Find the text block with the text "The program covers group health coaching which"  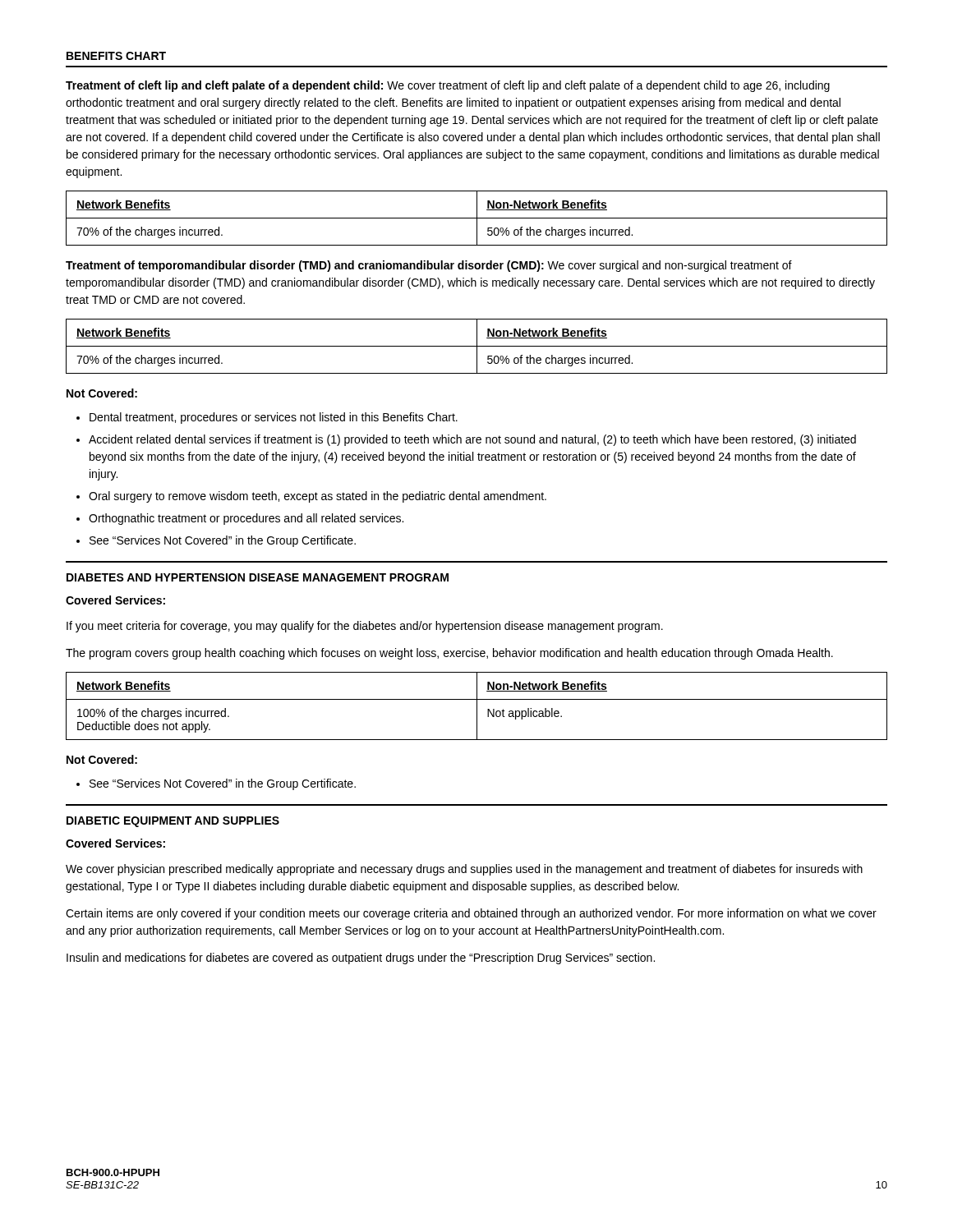(476, 653)
